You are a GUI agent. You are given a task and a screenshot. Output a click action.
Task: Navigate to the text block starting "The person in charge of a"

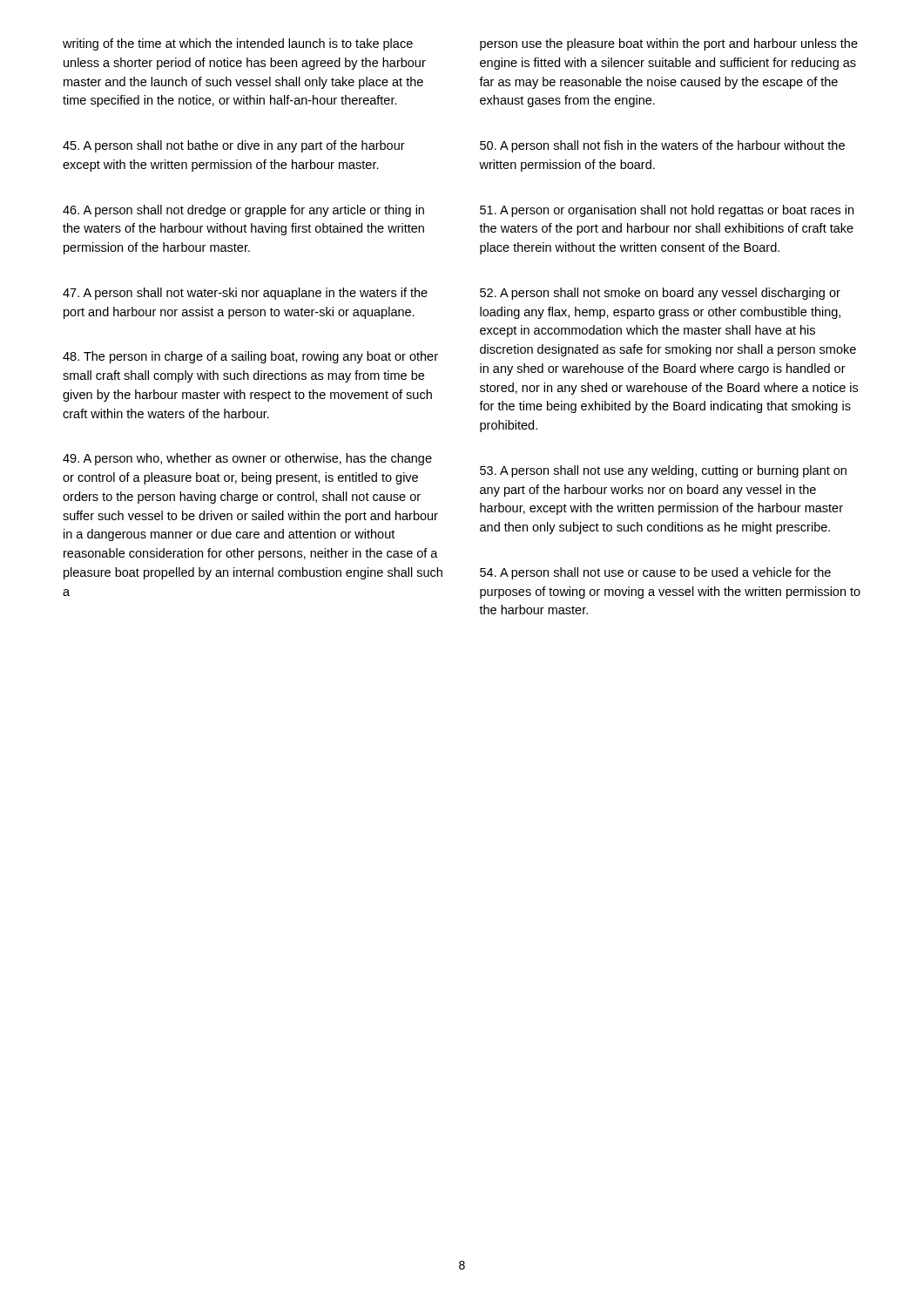(x=250, y=385)
